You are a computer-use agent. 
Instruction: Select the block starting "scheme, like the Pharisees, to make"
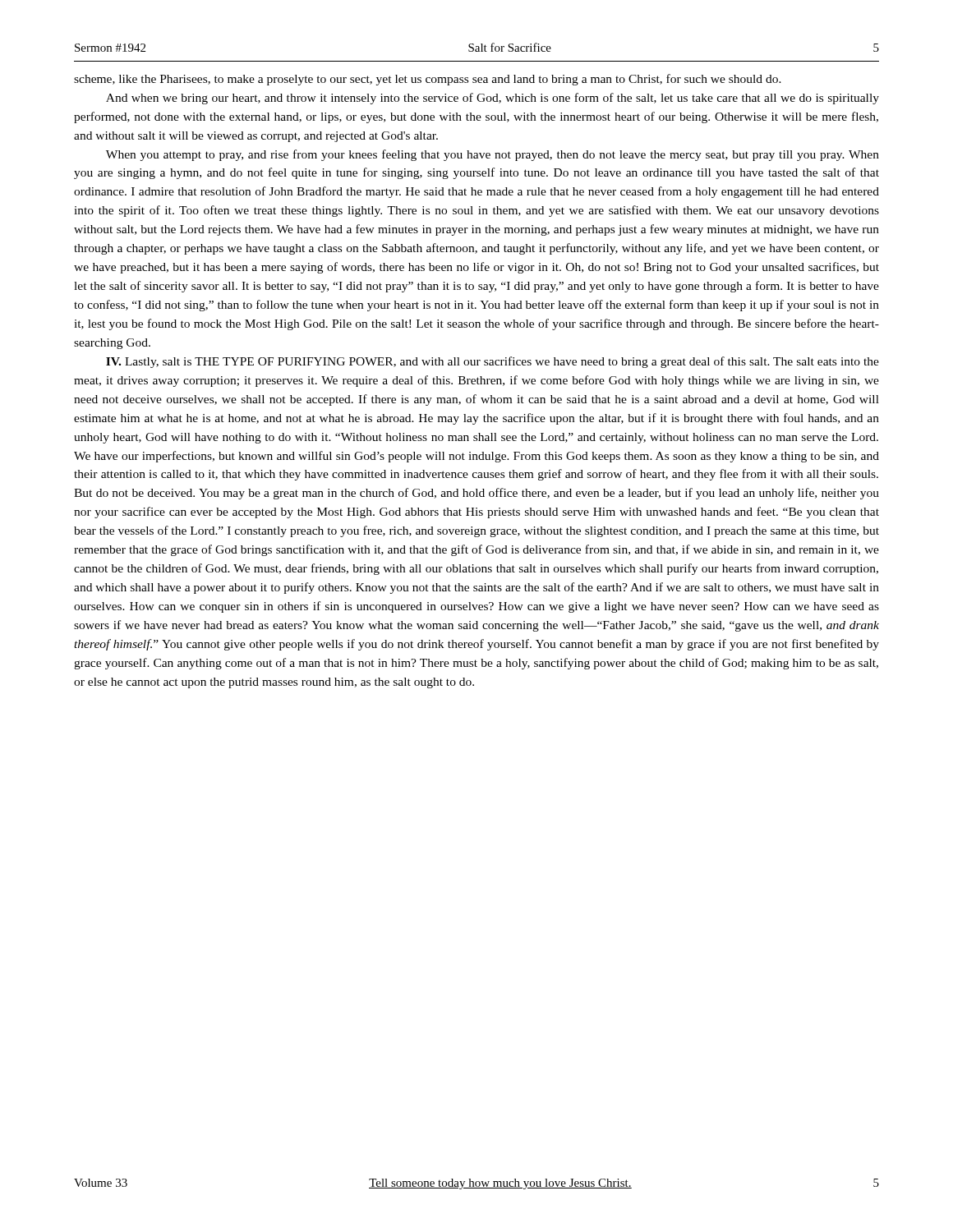(x=476, y=380)
